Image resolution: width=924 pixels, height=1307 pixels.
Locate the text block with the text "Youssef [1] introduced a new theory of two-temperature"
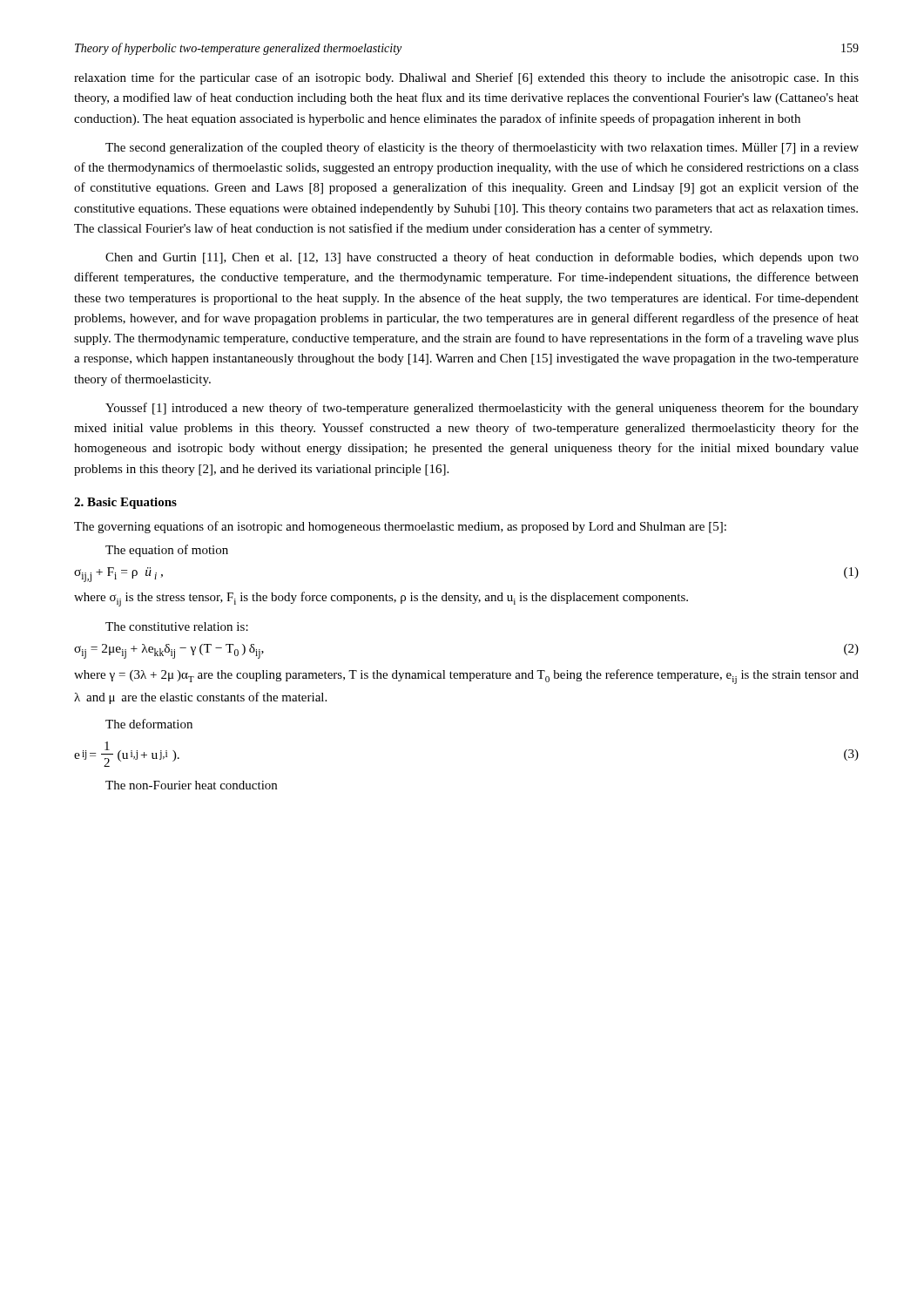(x=466, y=438)
